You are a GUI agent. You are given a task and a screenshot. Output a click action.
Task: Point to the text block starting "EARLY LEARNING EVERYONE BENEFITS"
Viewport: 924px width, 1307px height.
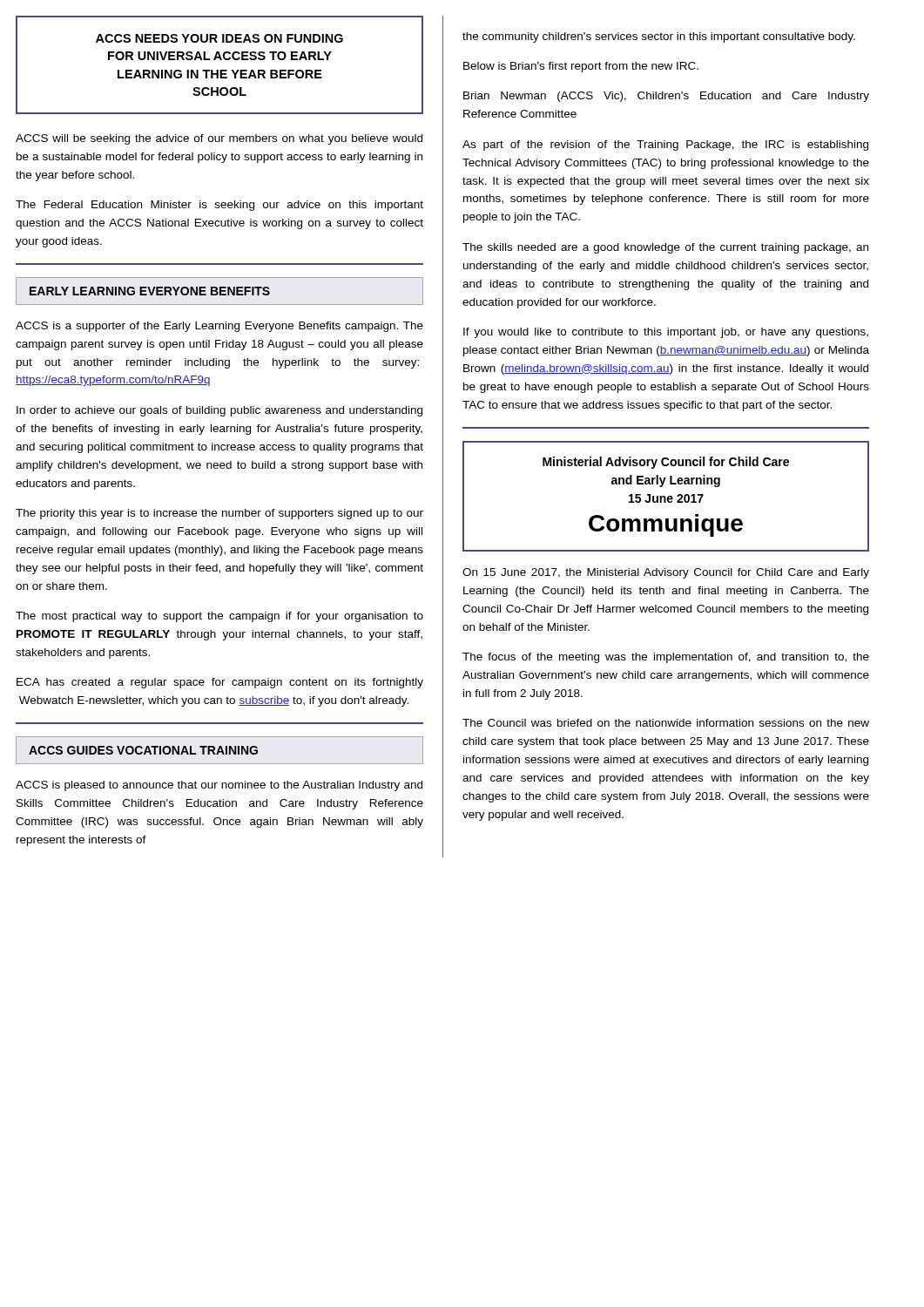(219, 291)
